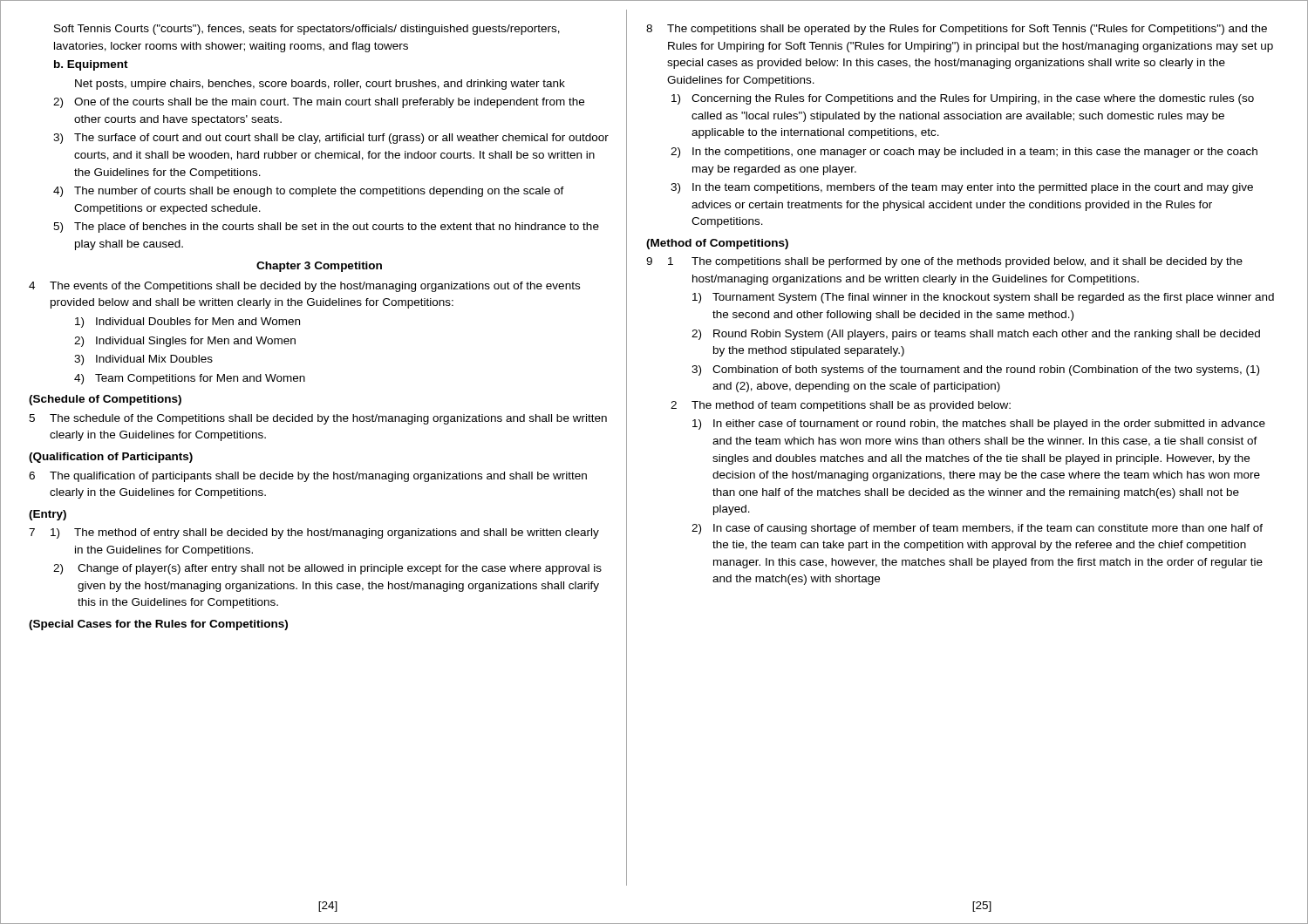Point to the text block starting "(Schedule of Competitions)"
Image resolution: width=1308 pixels, height=924 pixels.
[105, 400]
